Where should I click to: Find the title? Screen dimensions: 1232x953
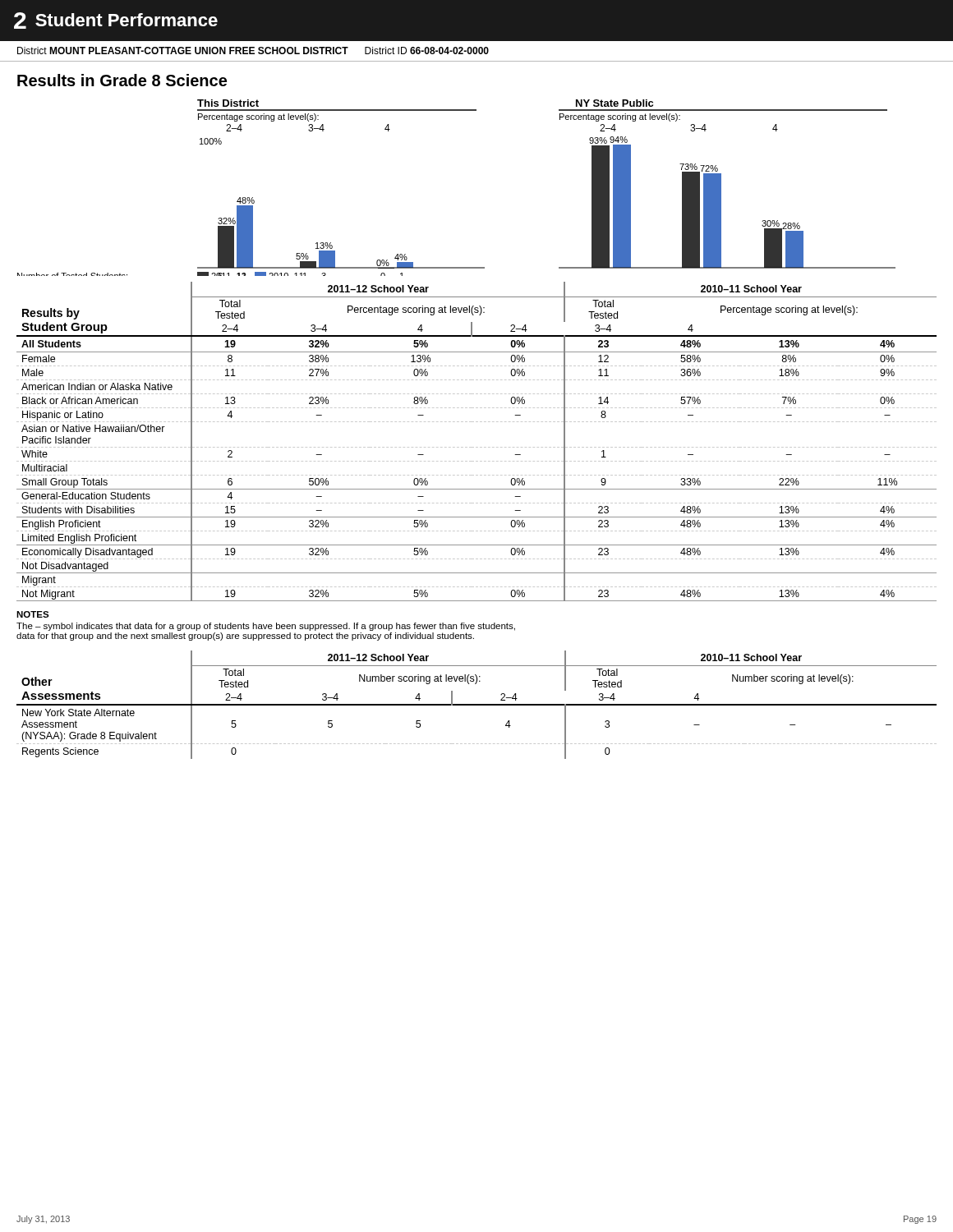tap(122, 81)
